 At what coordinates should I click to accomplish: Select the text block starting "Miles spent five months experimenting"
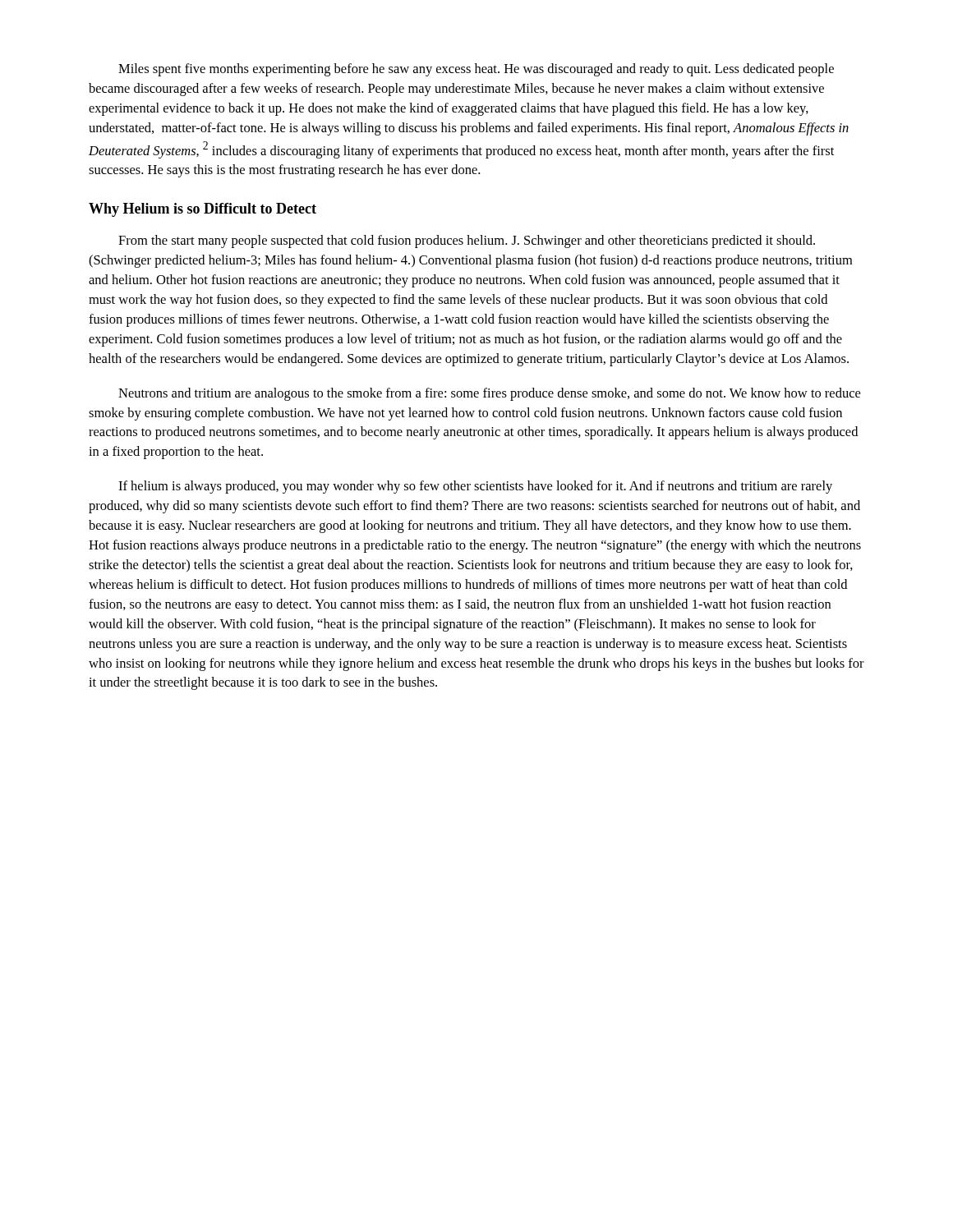click(x=476, y=120)
